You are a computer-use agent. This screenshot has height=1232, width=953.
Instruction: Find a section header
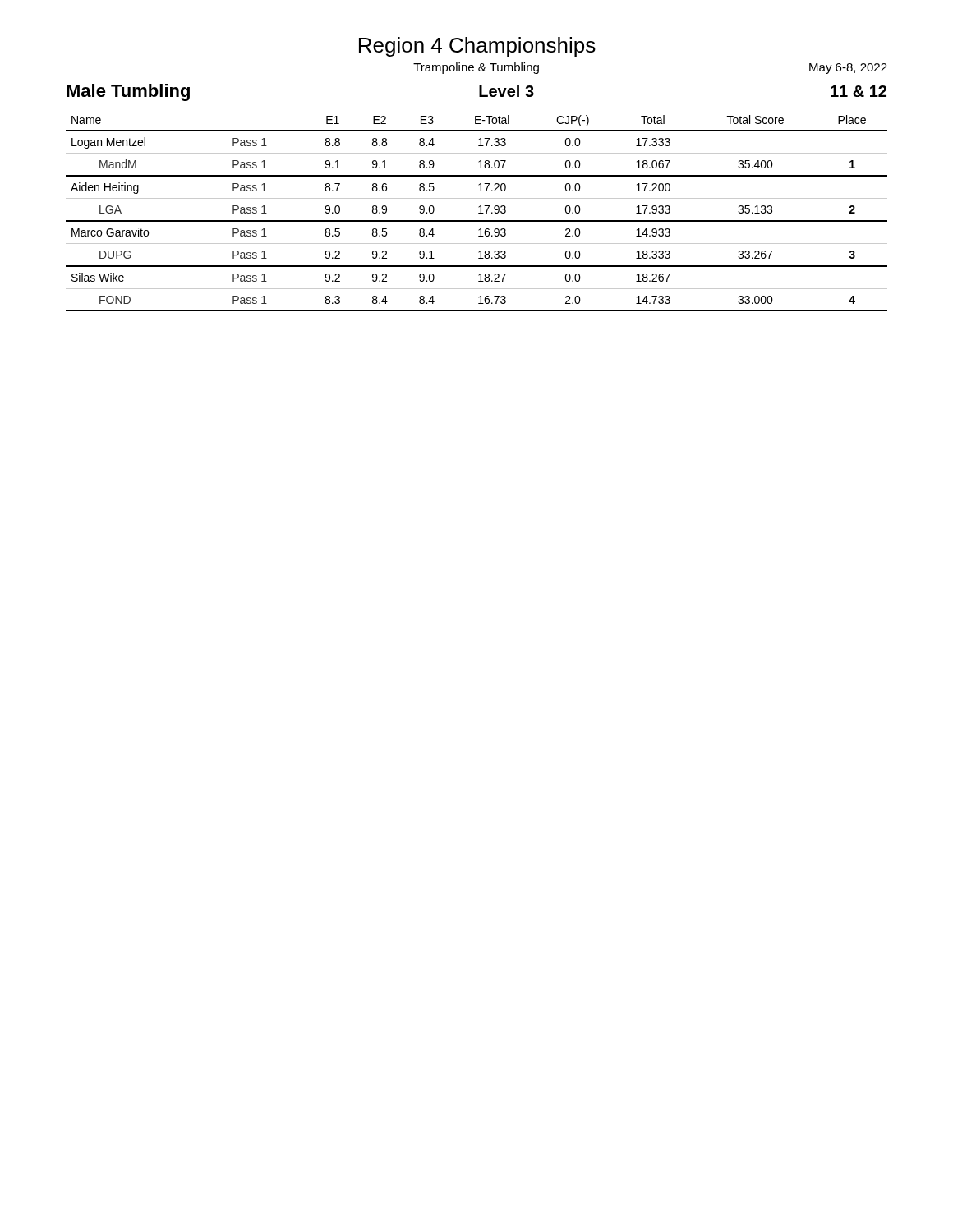(x=128, y=91)
